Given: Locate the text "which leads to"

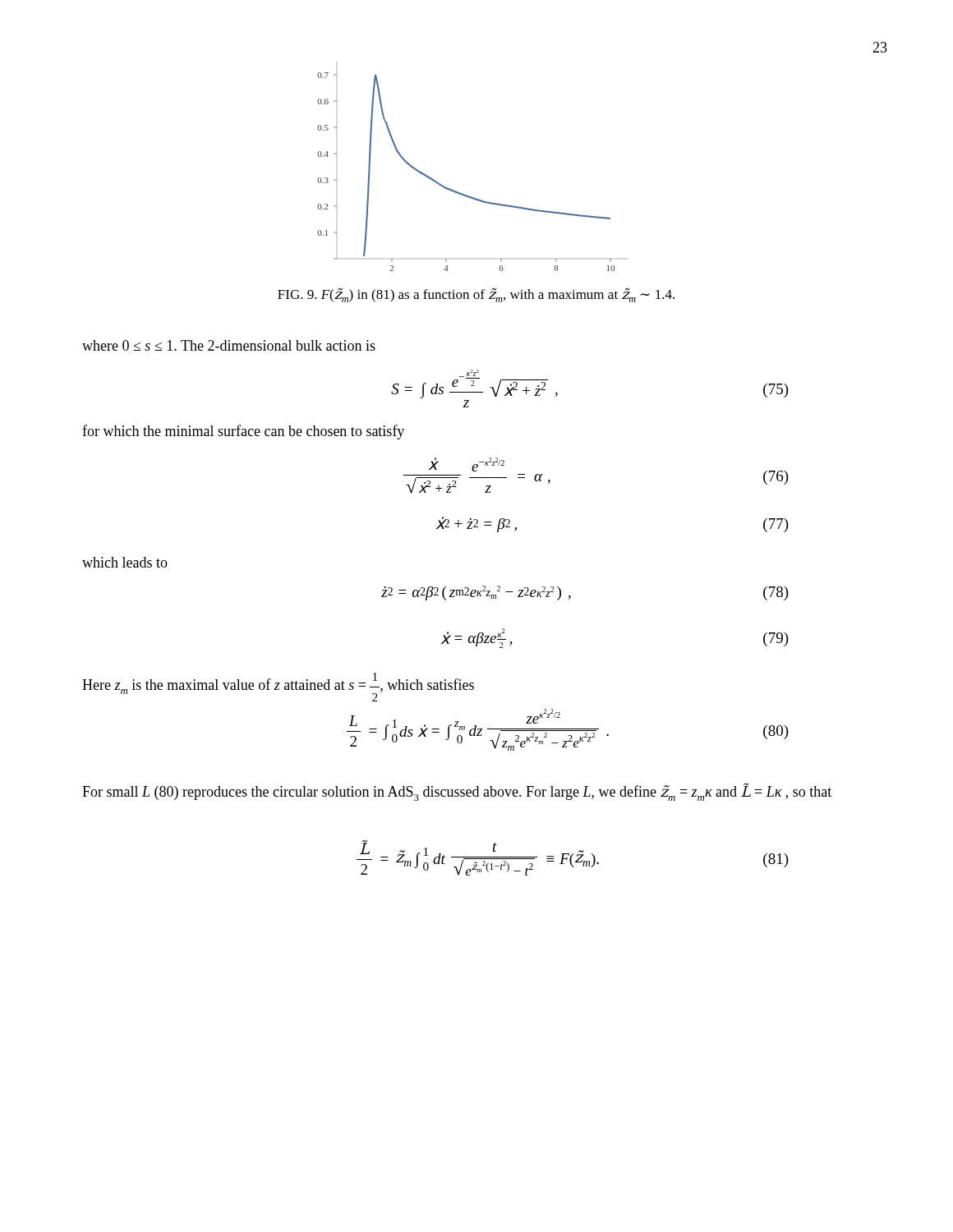Looking at the screenshot, I should point(125,563).
